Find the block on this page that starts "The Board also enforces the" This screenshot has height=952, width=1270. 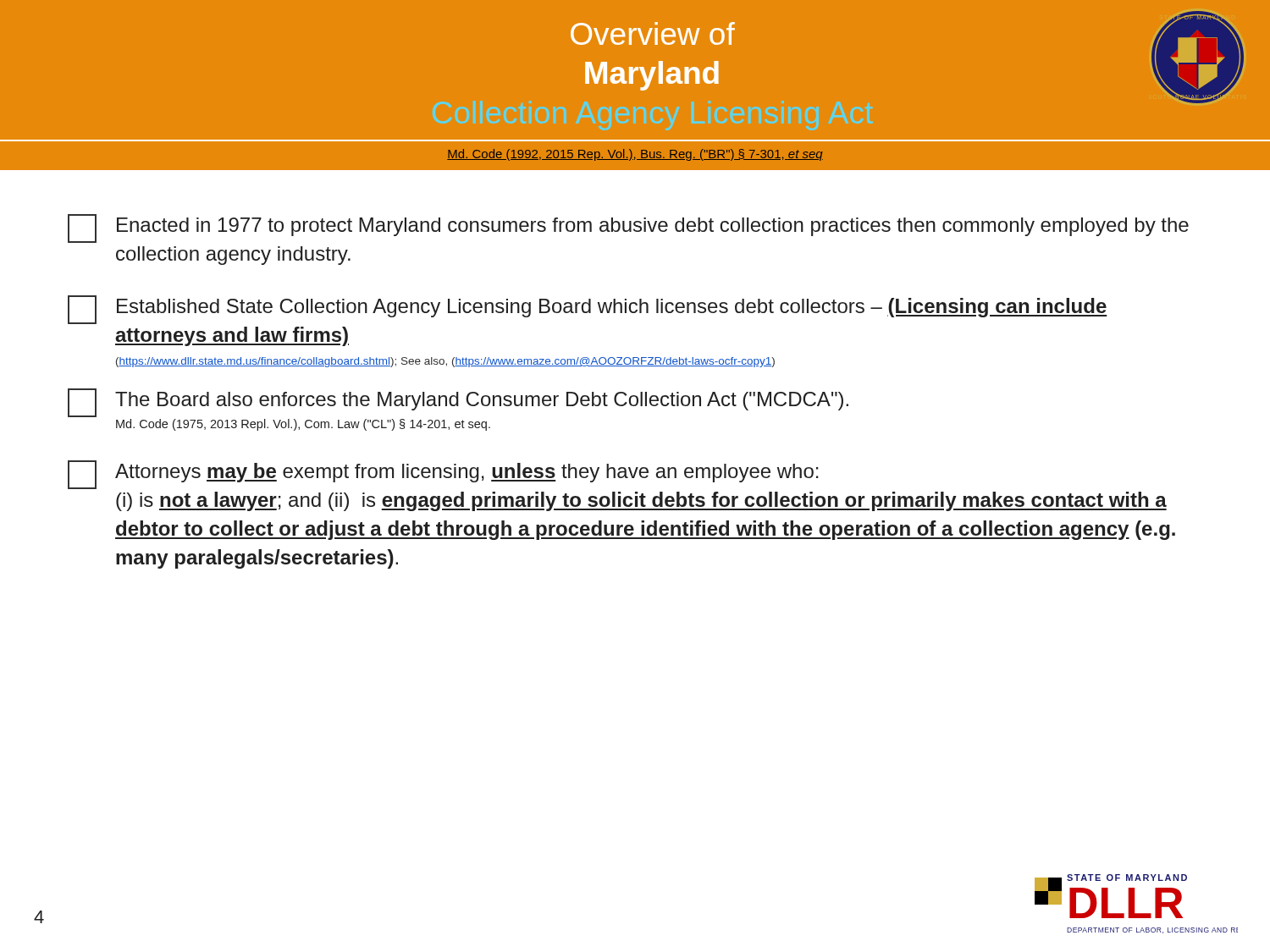point(635,409)
